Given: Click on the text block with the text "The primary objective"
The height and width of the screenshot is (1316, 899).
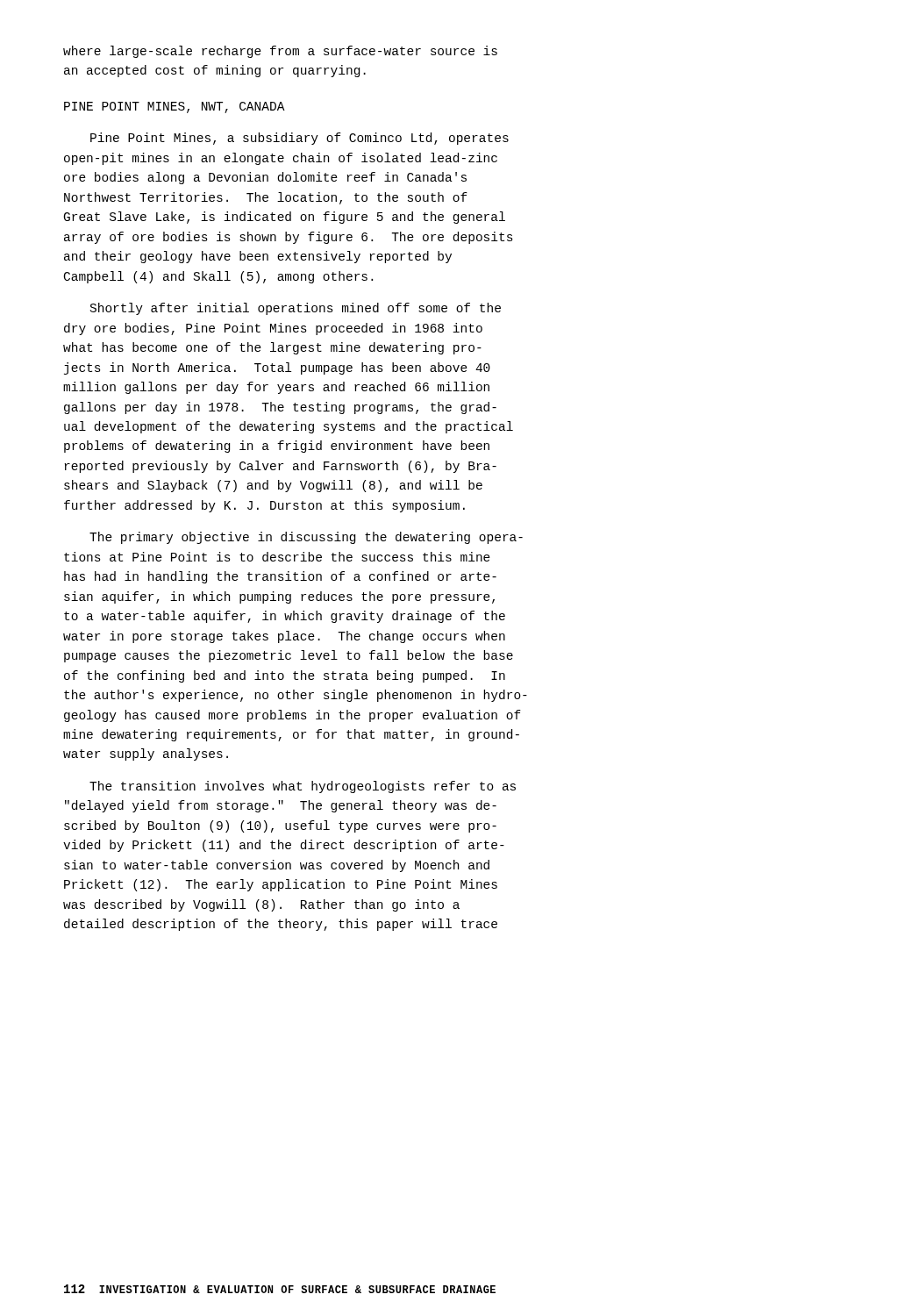Looking at the screenshot, I should 296,646.
